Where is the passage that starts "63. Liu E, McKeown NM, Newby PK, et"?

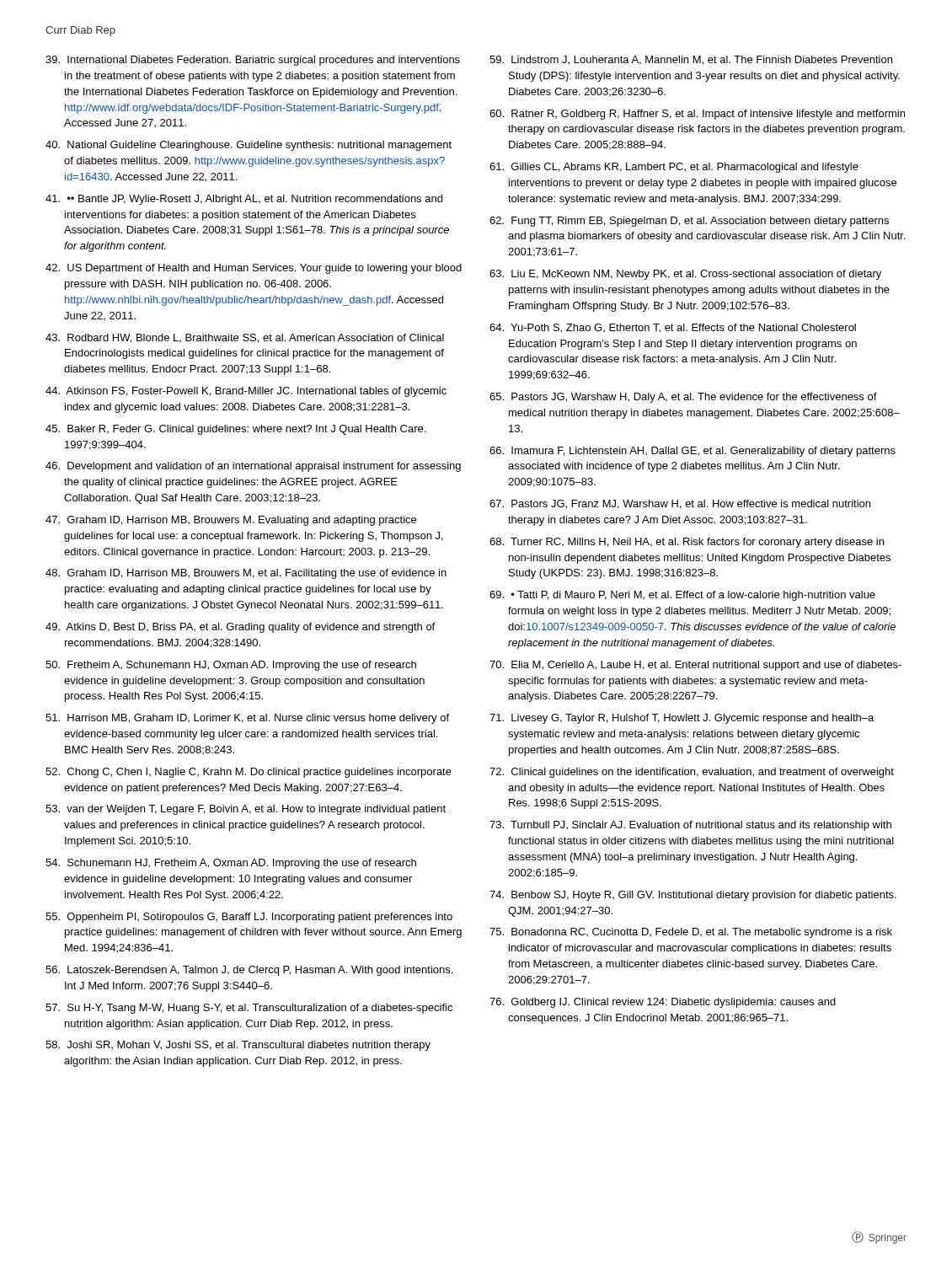(x=690, y=289)
